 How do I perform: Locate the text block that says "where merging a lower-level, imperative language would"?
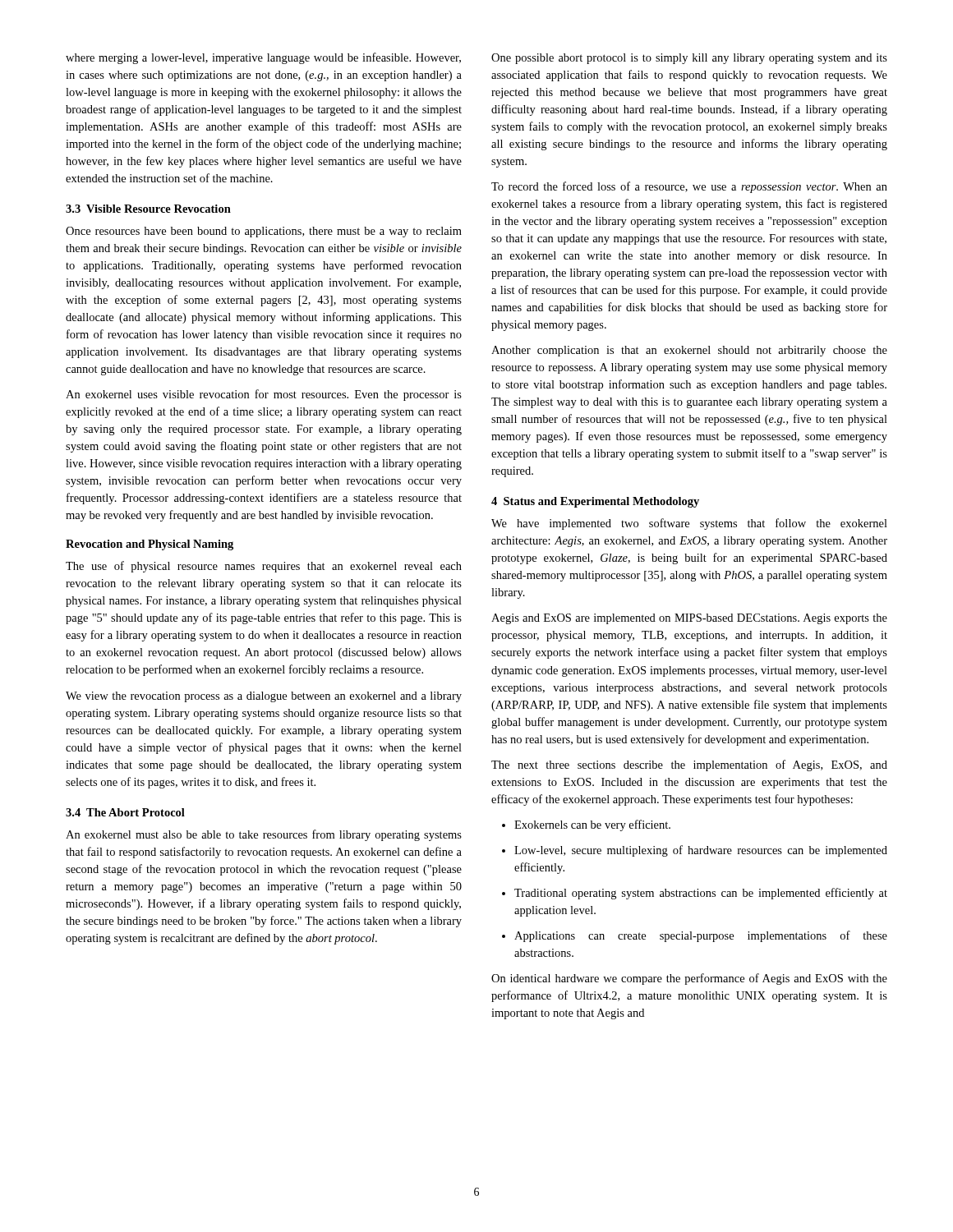(264, 118)
